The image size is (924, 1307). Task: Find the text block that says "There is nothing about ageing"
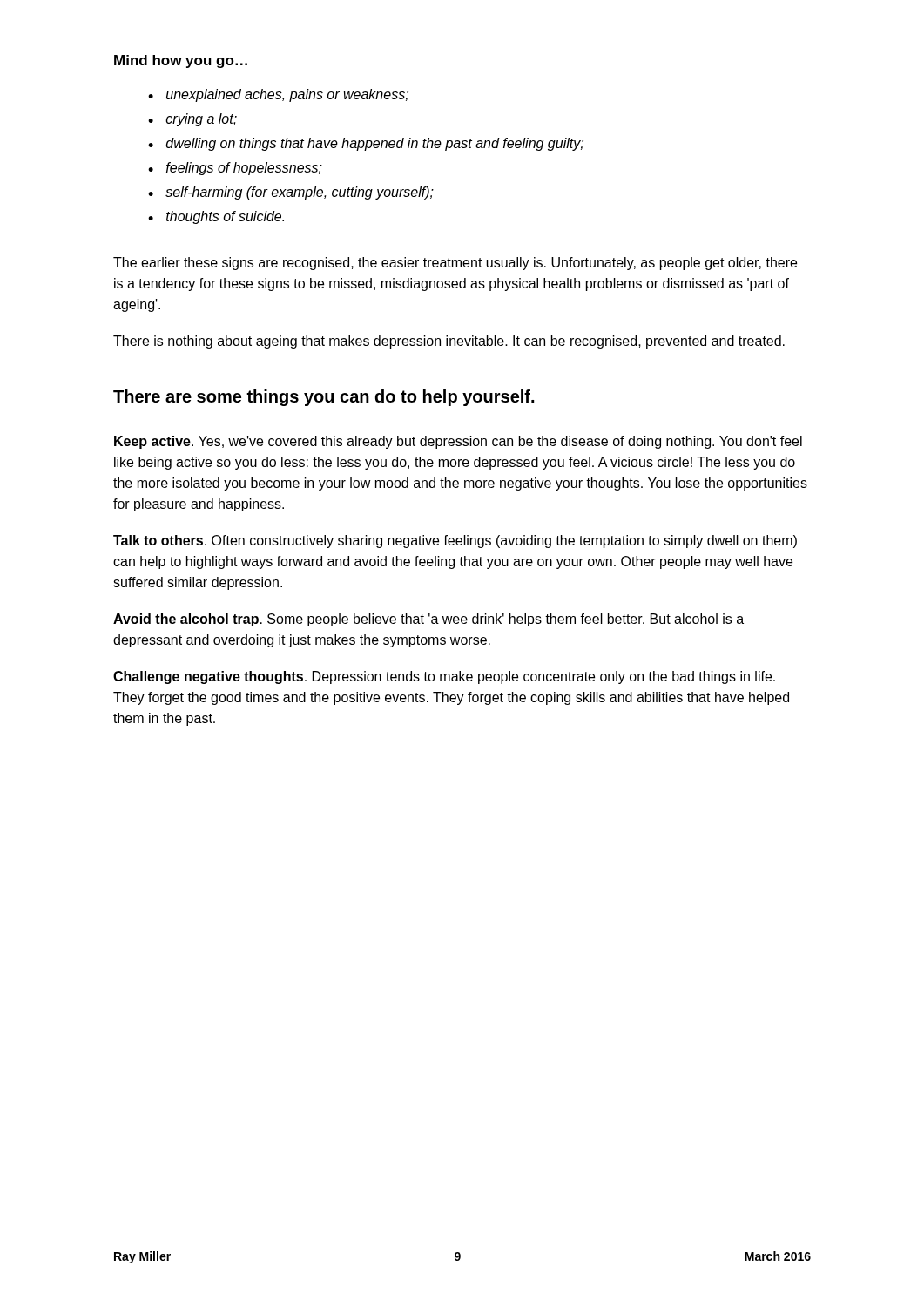[x=449, y=341]
